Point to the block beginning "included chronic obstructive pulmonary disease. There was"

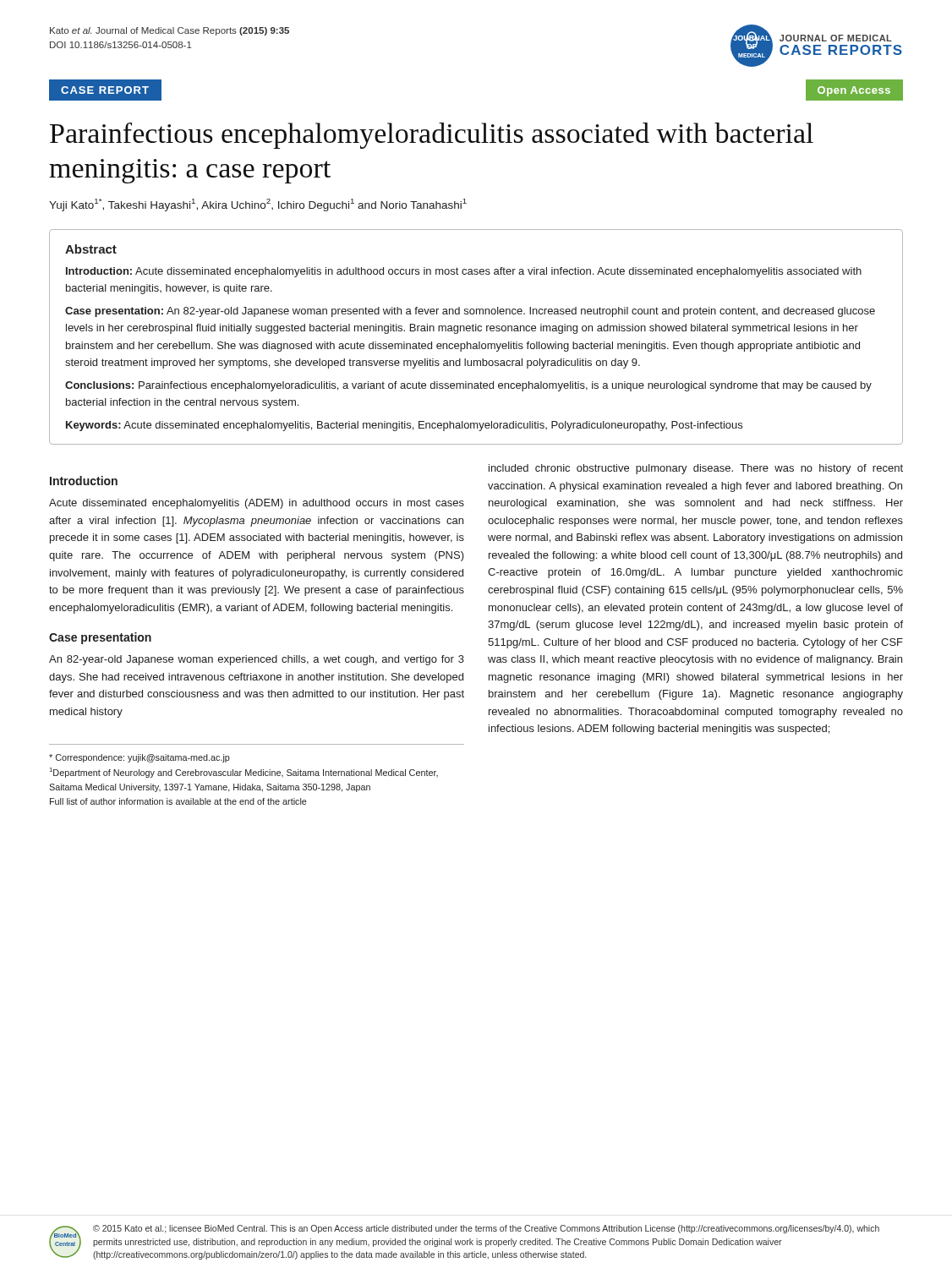click(695, 598)
